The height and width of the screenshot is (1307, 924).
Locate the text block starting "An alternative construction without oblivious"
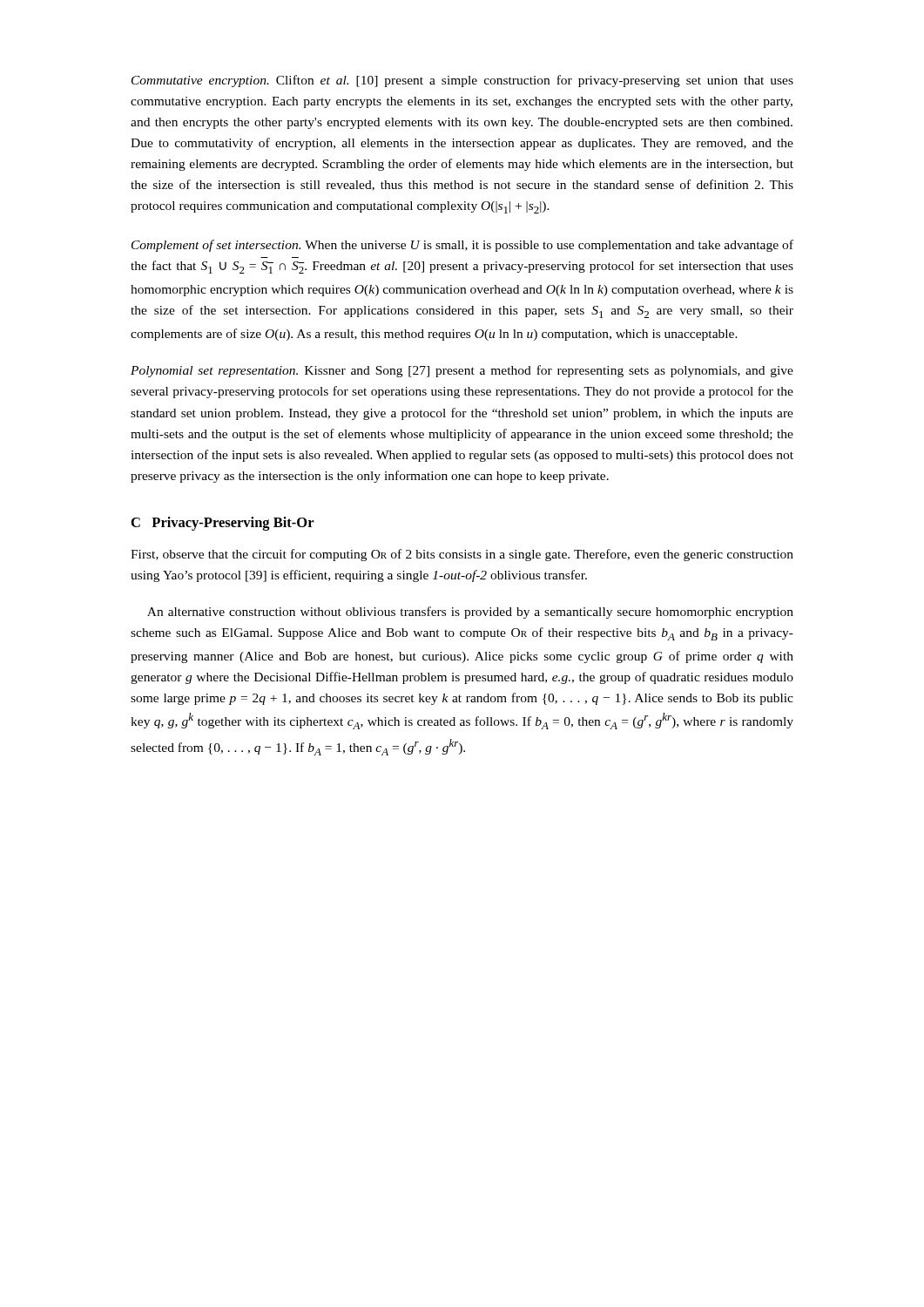point(462,681)
